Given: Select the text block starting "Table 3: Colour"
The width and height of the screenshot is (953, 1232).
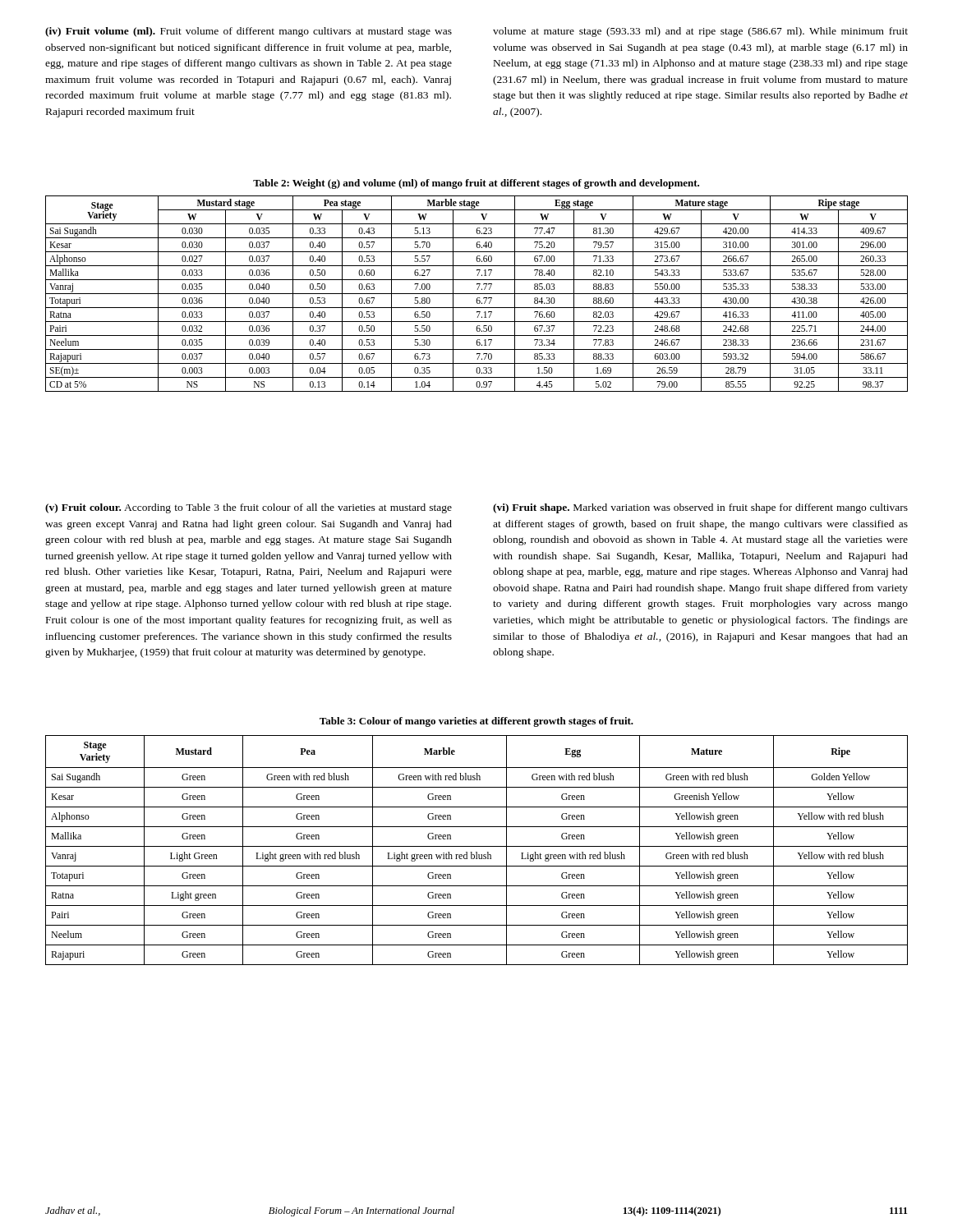Looking at the screenshot, I should (x=476, y=721).
